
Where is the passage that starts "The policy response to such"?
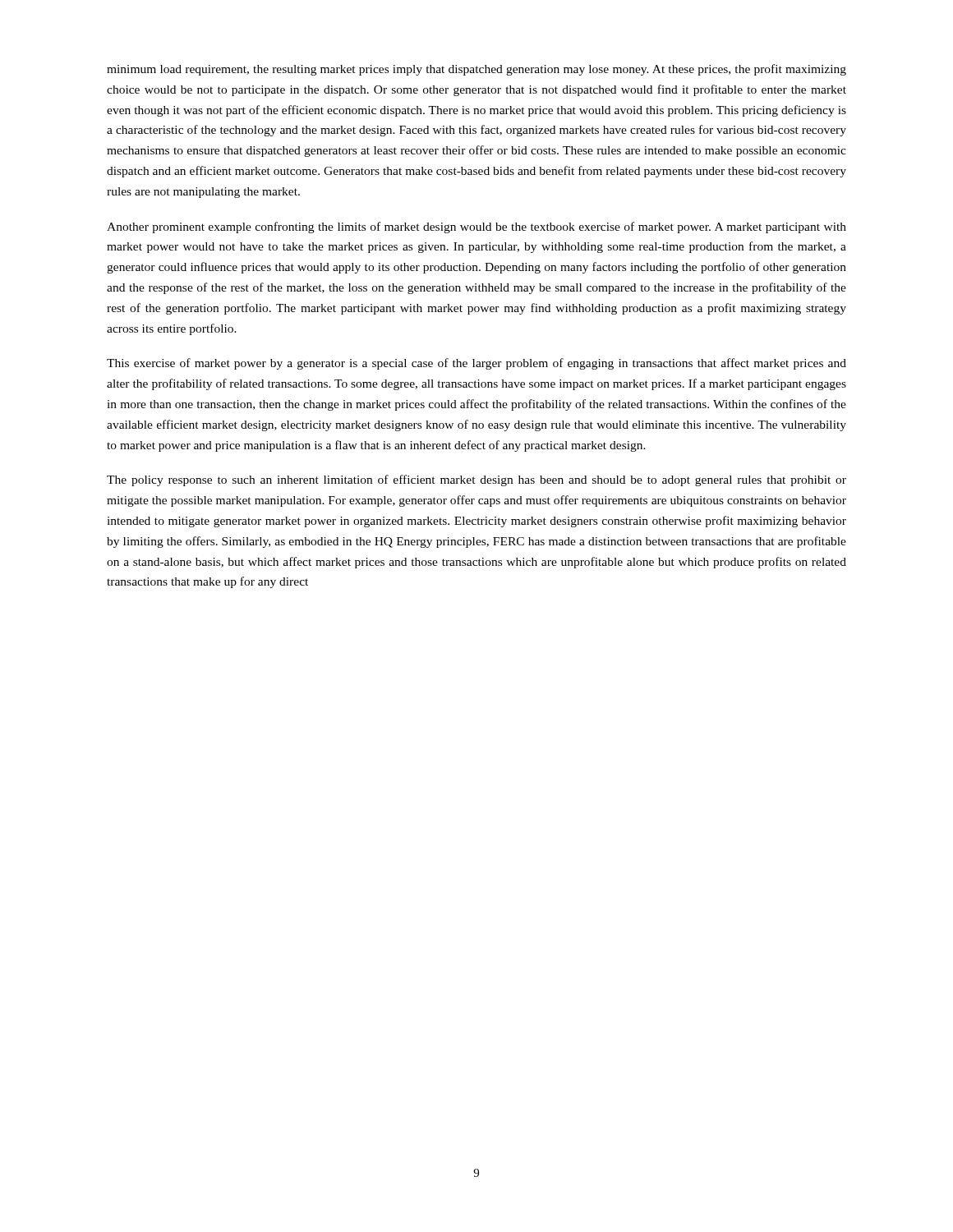476,530
